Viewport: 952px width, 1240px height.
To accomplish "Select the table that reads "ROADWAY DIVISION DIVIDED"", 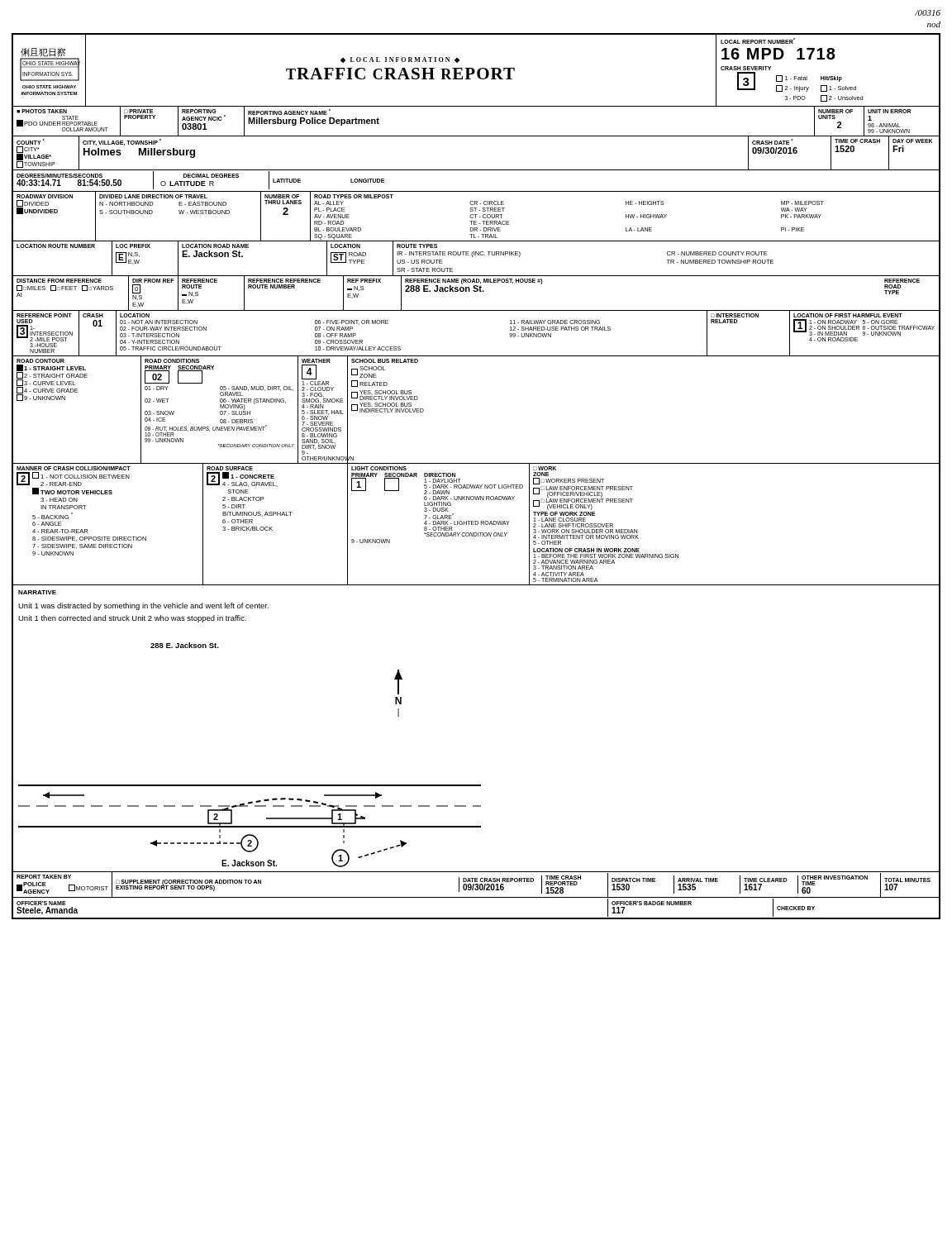I will (x=476, y=217).
